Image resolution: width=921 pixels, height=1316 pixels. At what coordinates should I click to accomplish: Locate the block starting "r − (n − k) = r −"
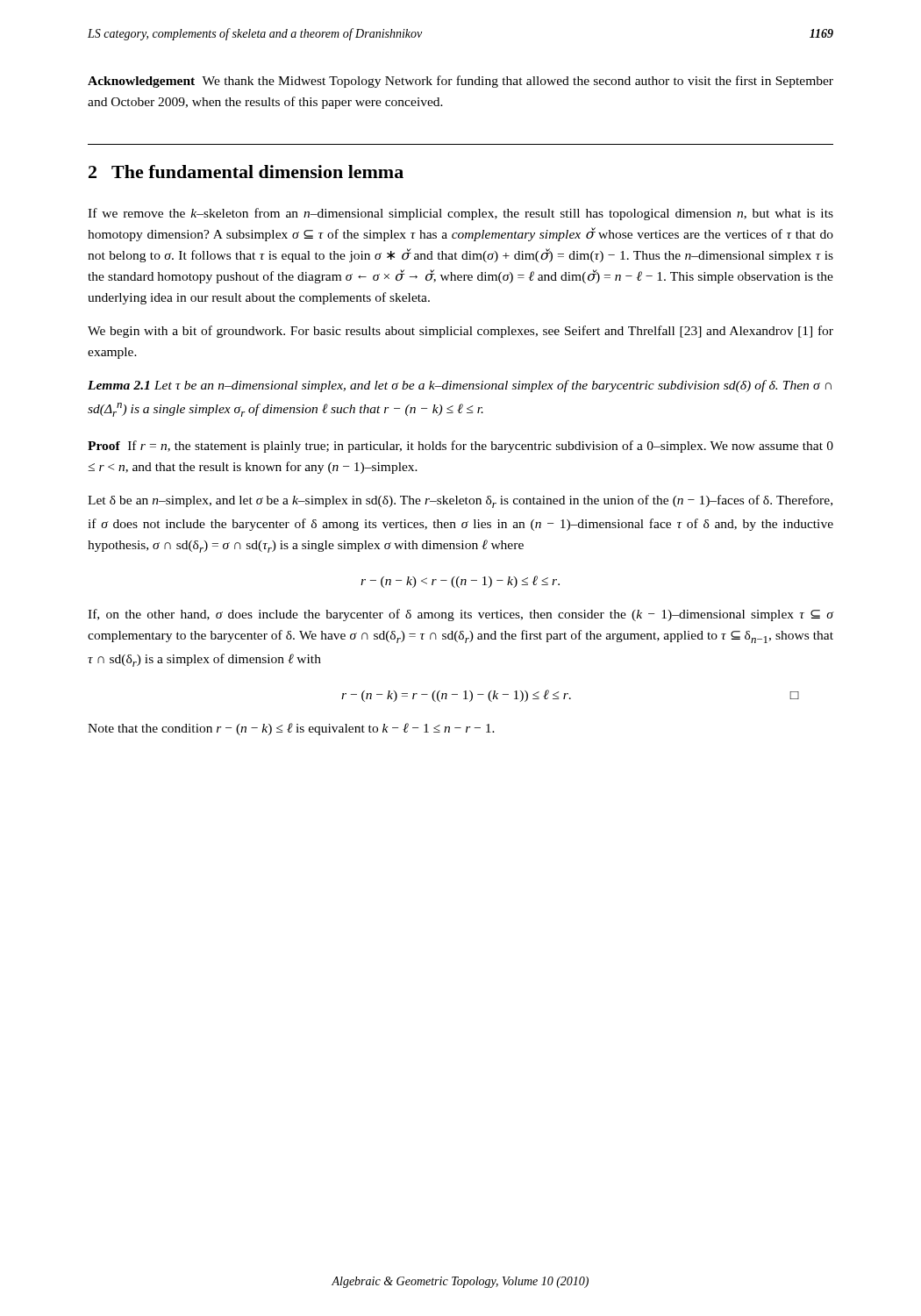pyautogui.click(x=460, y=695)
